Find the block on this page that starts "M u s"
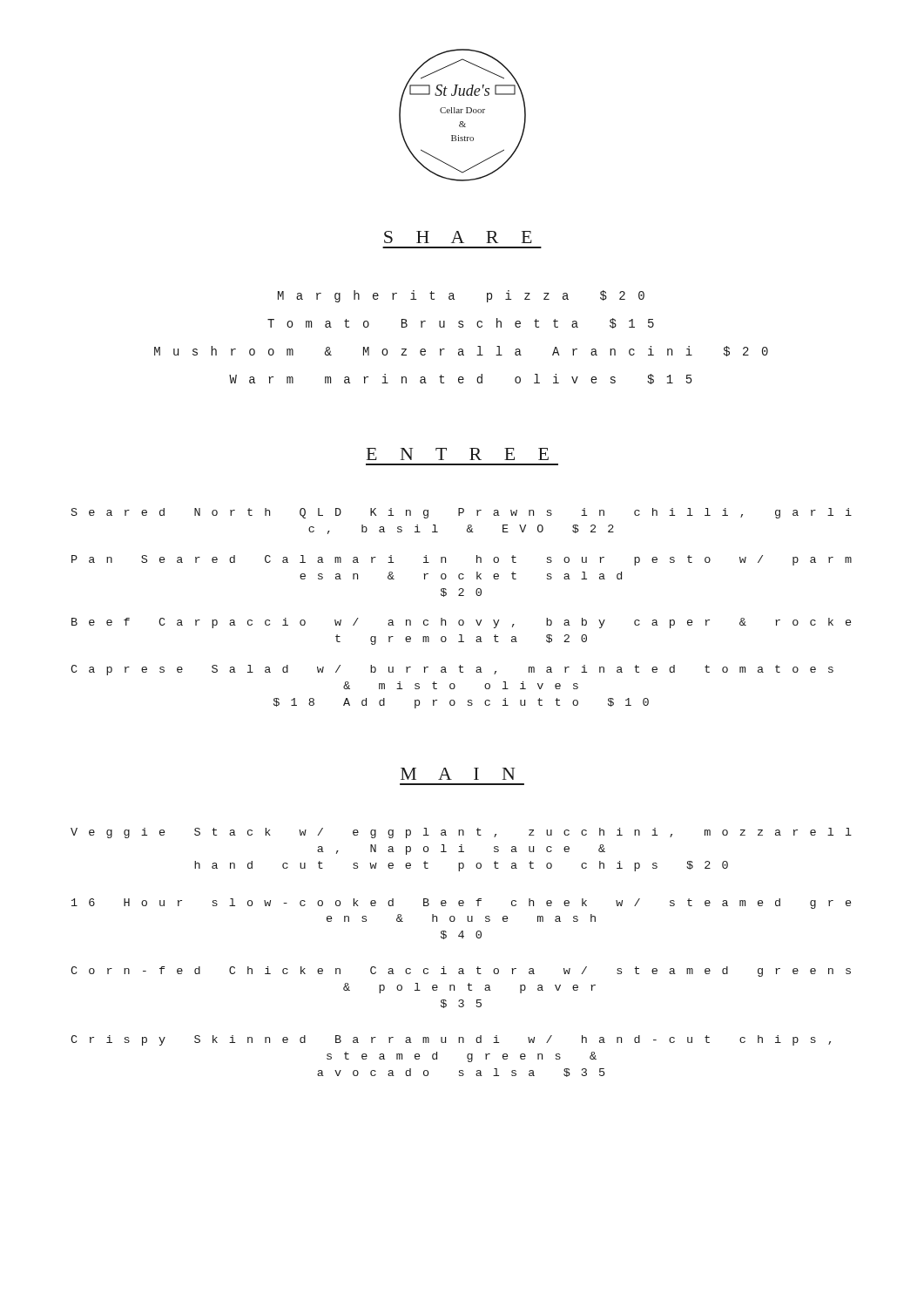This screenshot has height=1307, width=924. coord(462,352)
